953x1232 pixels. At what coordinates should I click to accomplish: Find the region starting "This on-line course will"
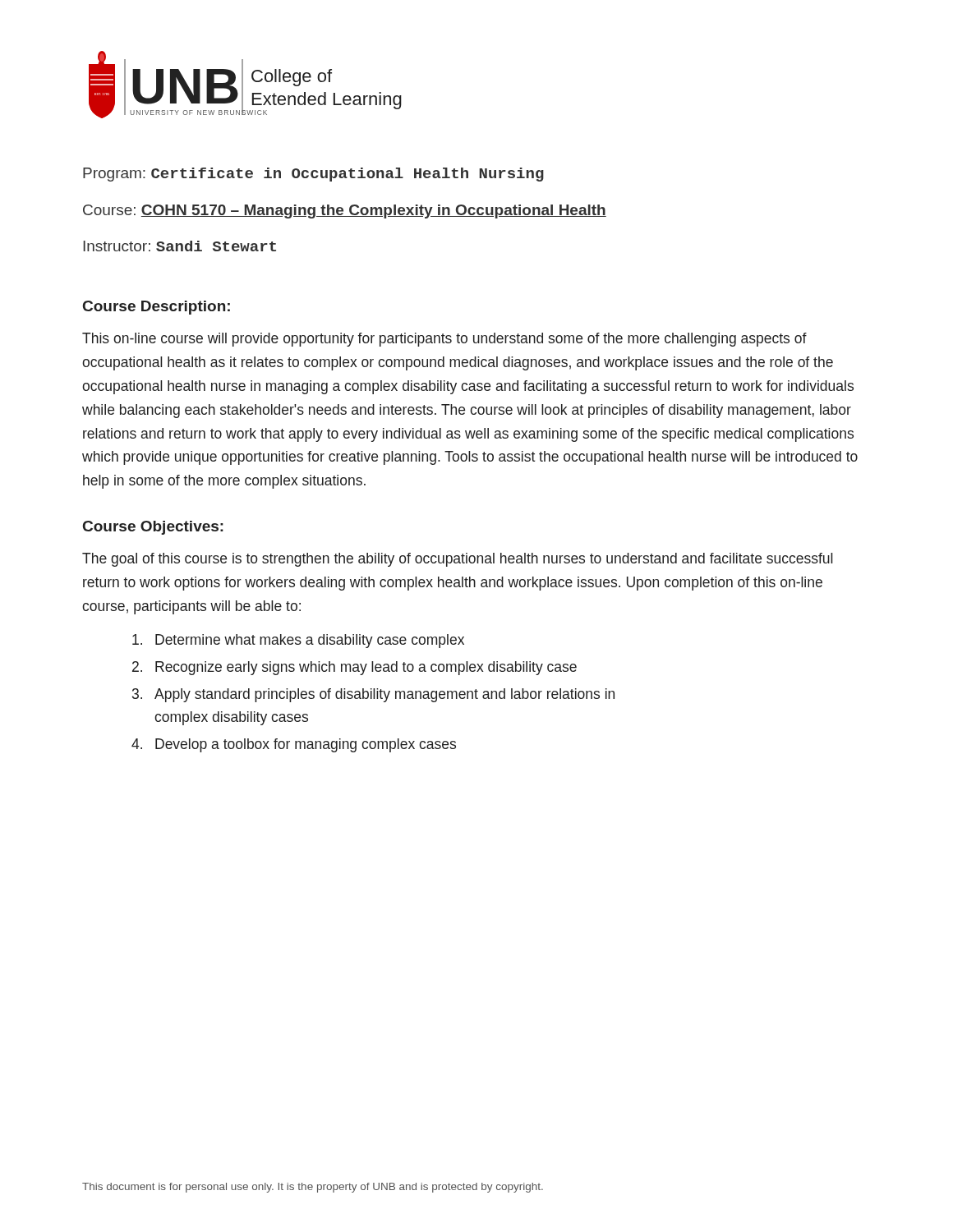point(470,410)
